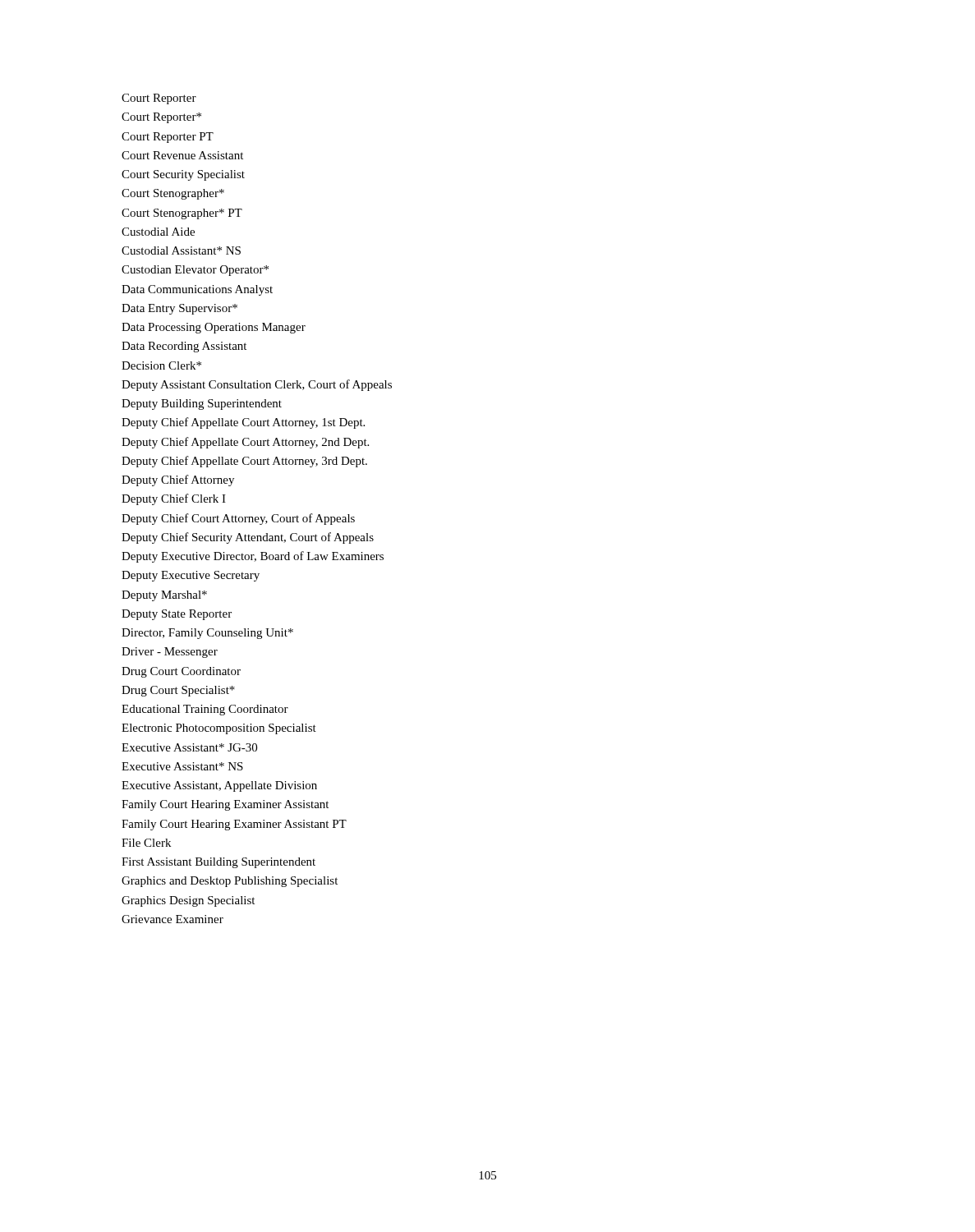The image size is (975, 1232).
Task: Select the list item with the text "Court Security Specialist"
Action: [x=183, y=175]
